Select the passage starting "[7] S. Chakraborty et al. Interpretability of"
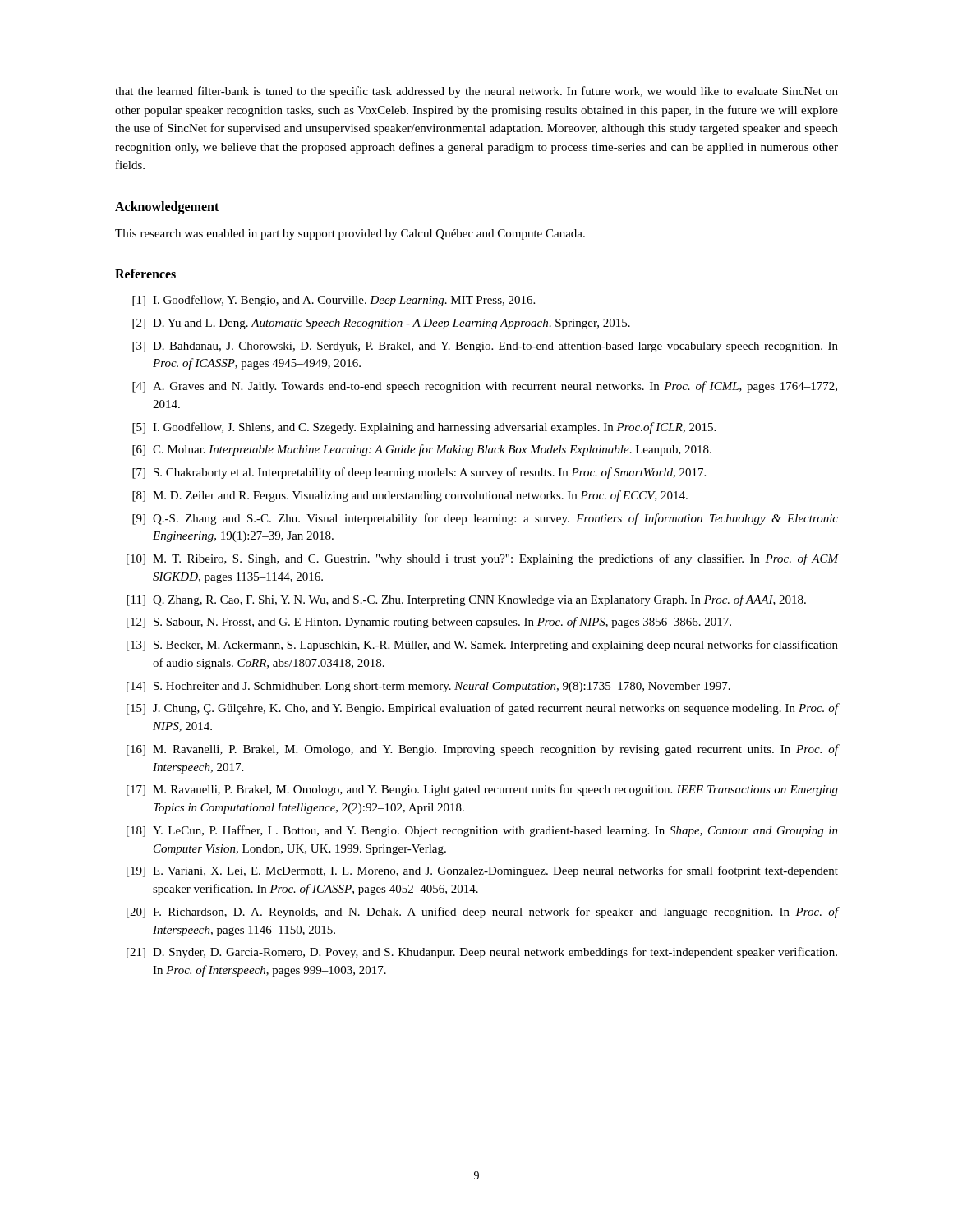Image resolution: width=953 pixels, height=1232 pixels. tap(476, 473)
